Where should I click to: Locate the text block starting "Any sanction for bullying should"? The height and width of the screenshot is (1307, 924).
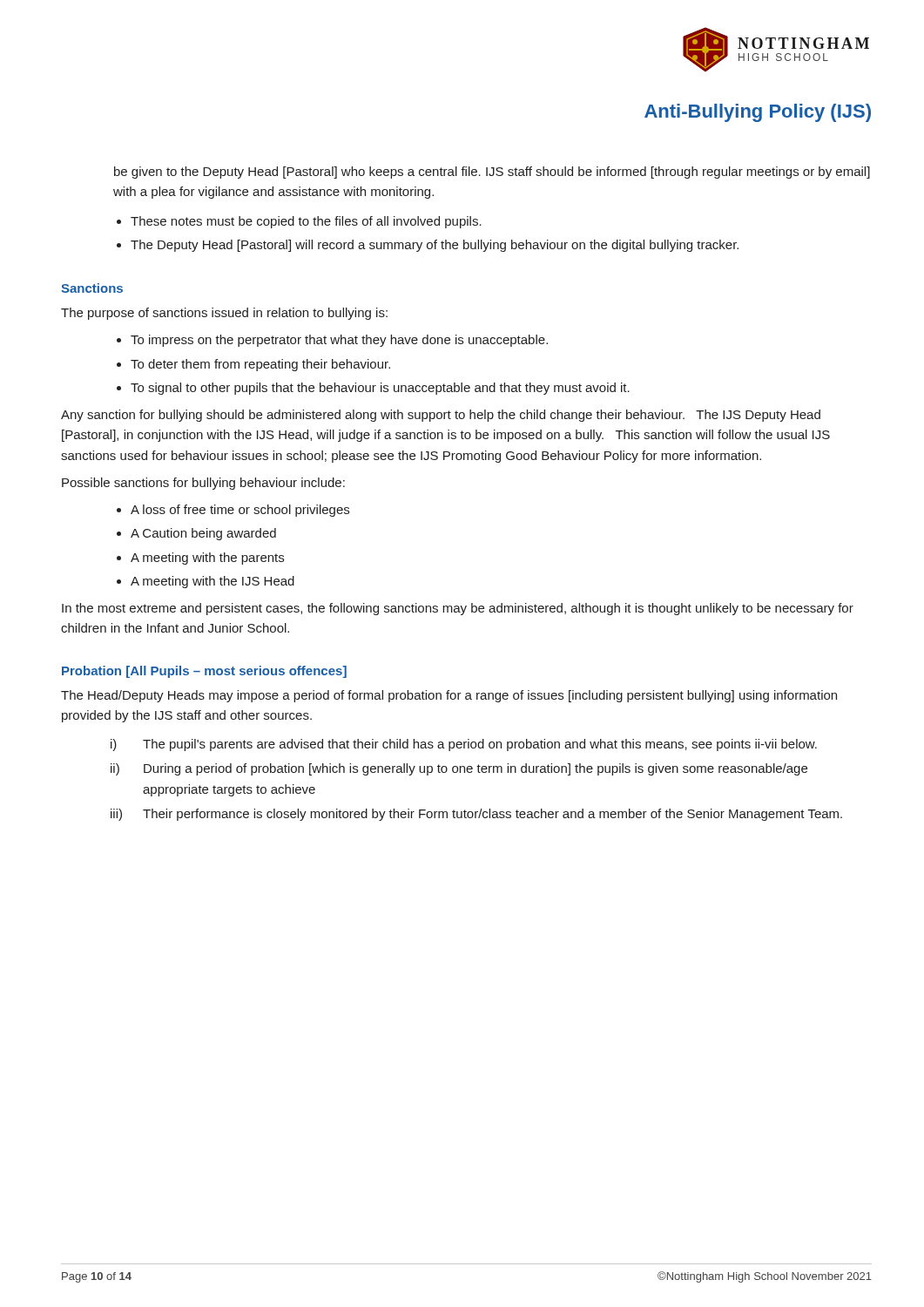pyautogui.click(x=446, y=435)
